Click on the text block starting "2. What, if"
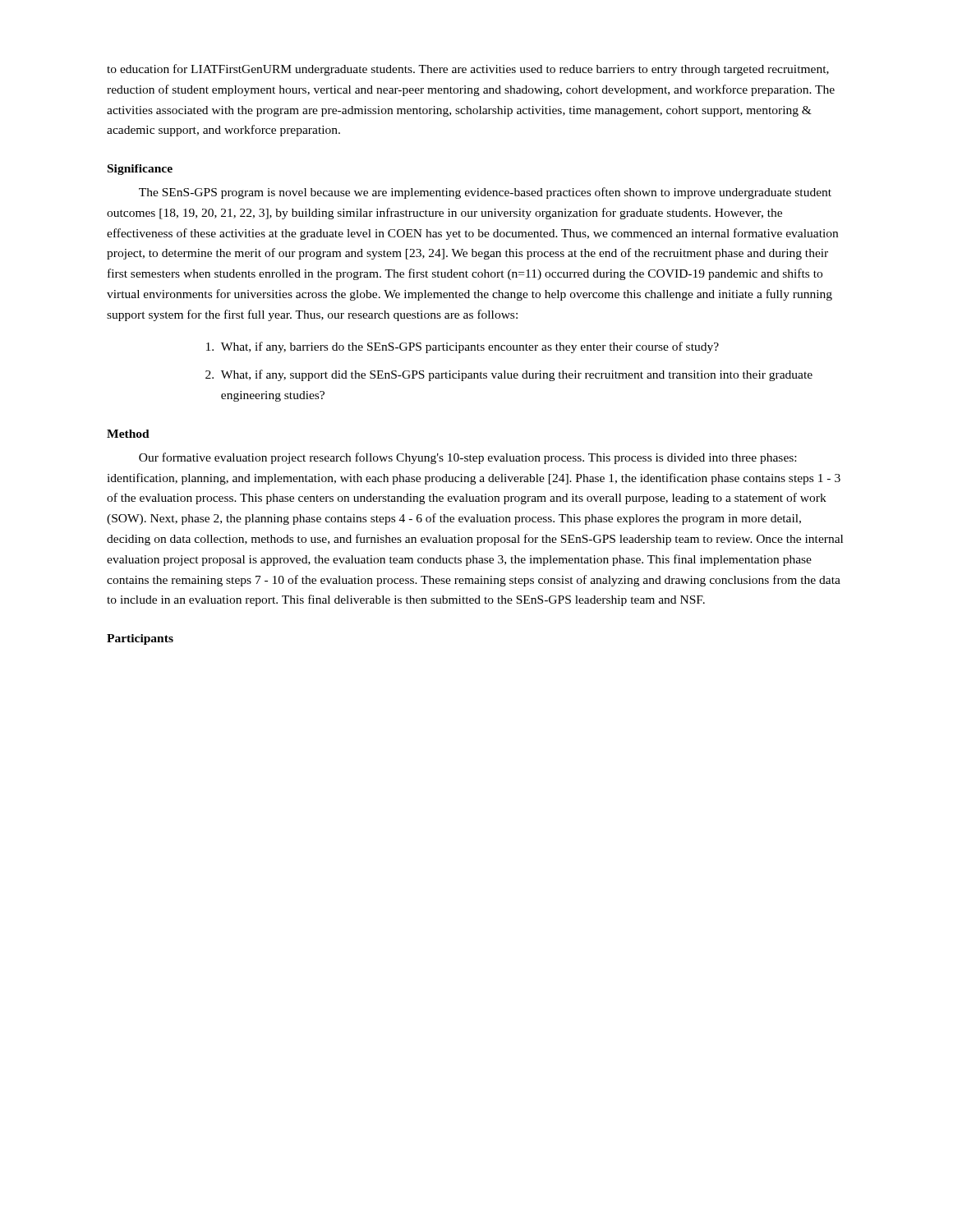The height and width of the screenshot is (1232, 953). point(518,385)
